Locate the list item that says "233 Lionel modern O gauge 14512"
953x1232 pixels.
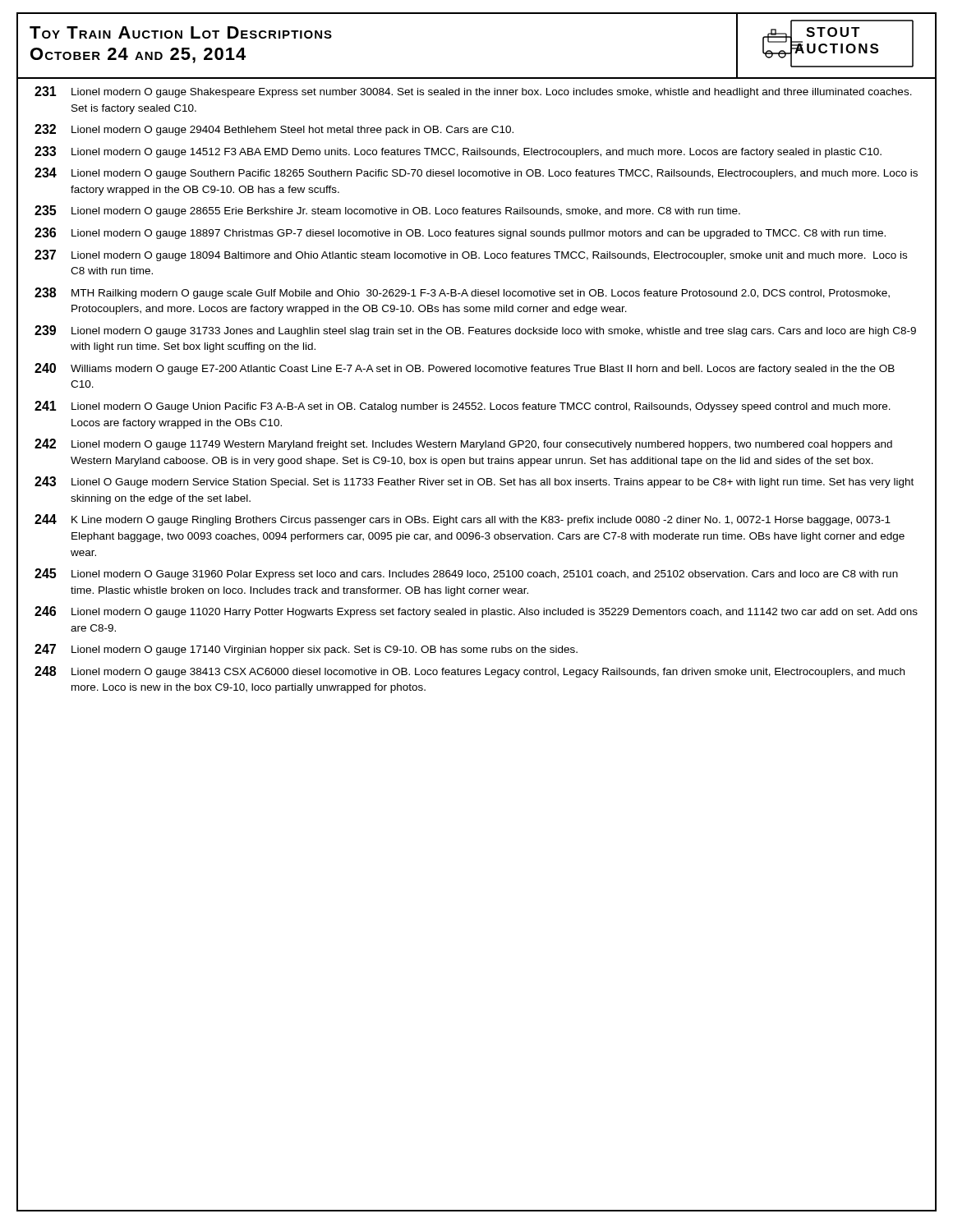(x=476, y=152)
